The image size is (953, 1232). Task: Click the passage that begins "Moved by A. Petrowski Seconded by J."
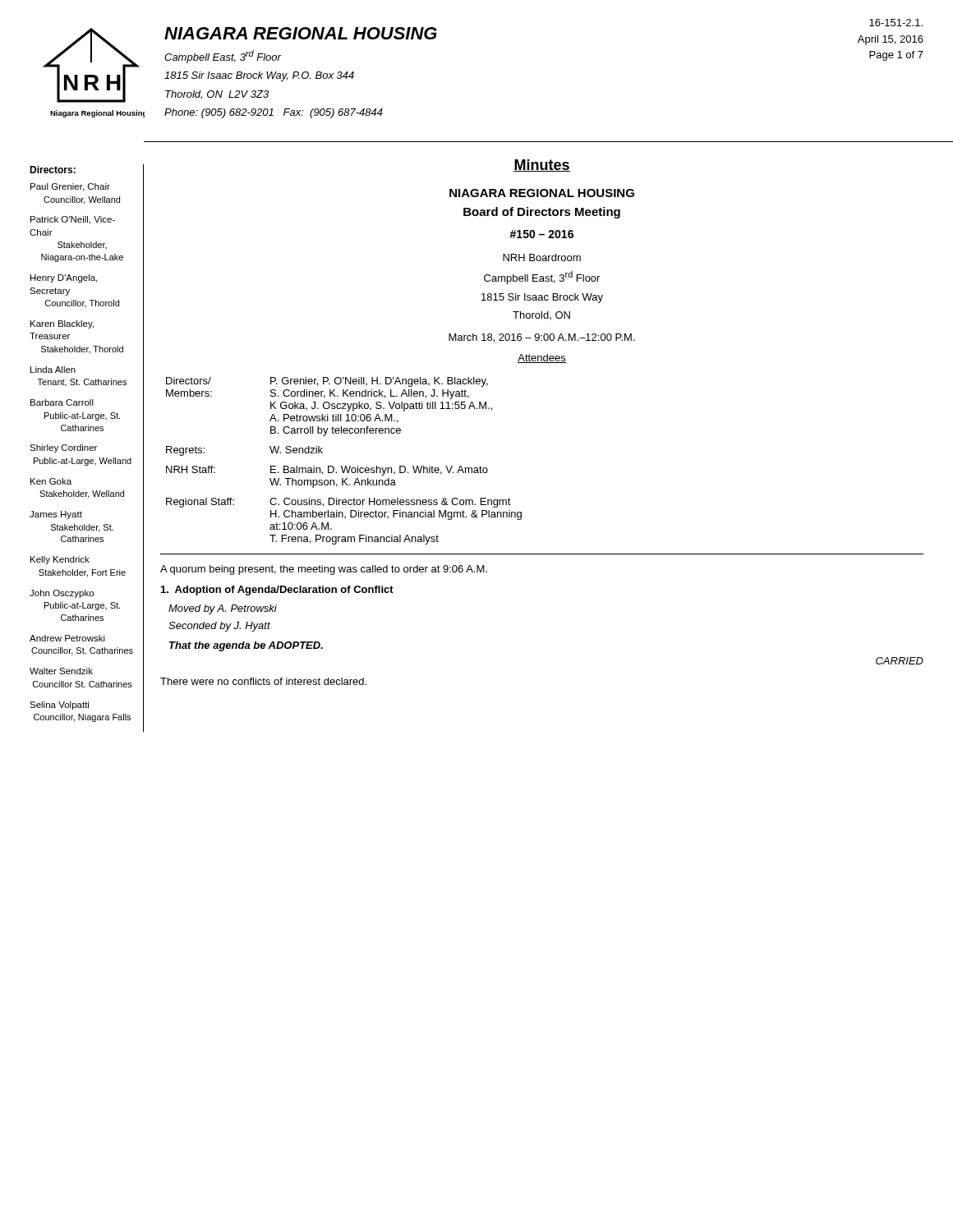click(223, 616)
